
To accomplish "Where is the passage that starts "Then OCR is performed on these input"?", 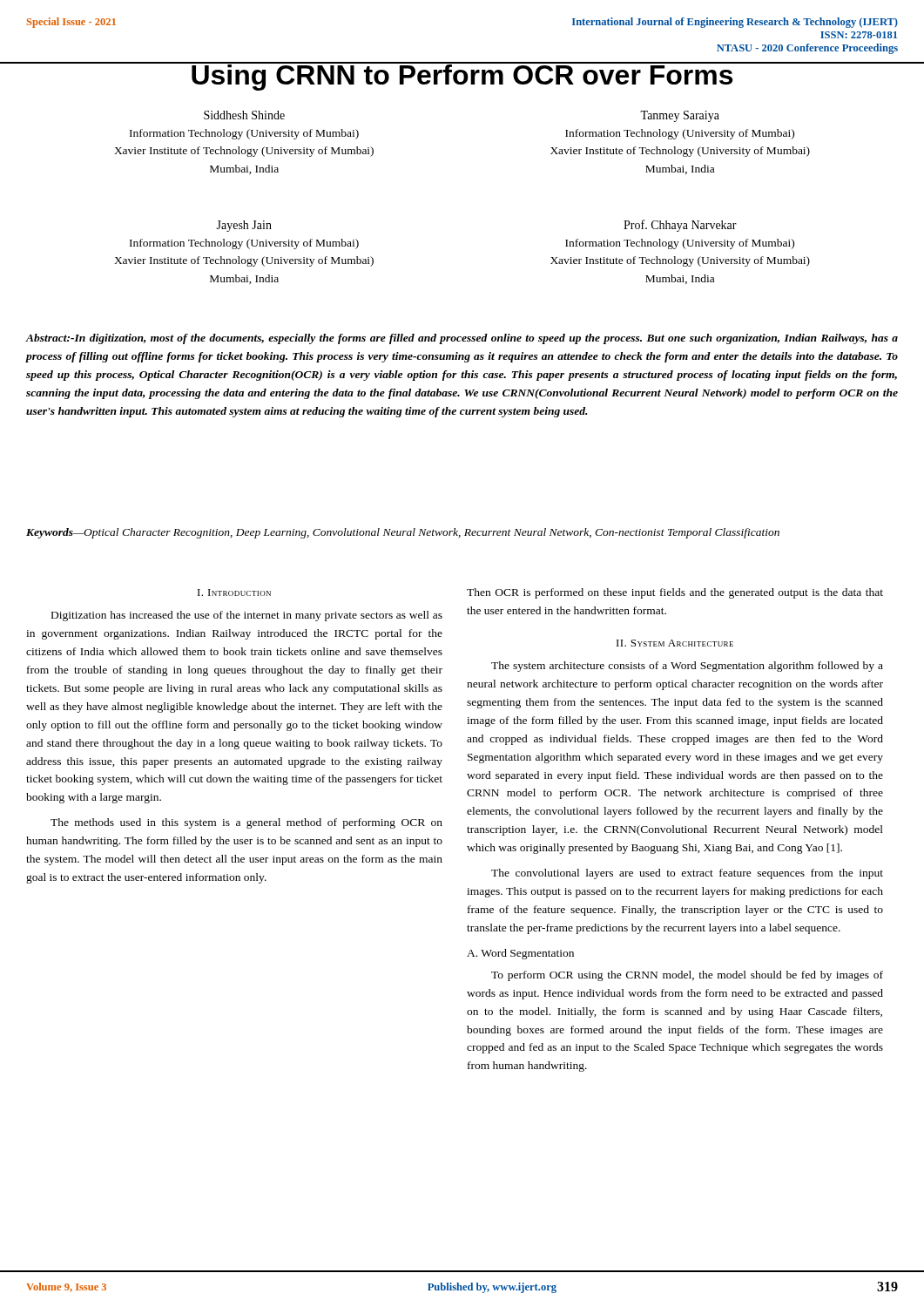I will point(675,602).
